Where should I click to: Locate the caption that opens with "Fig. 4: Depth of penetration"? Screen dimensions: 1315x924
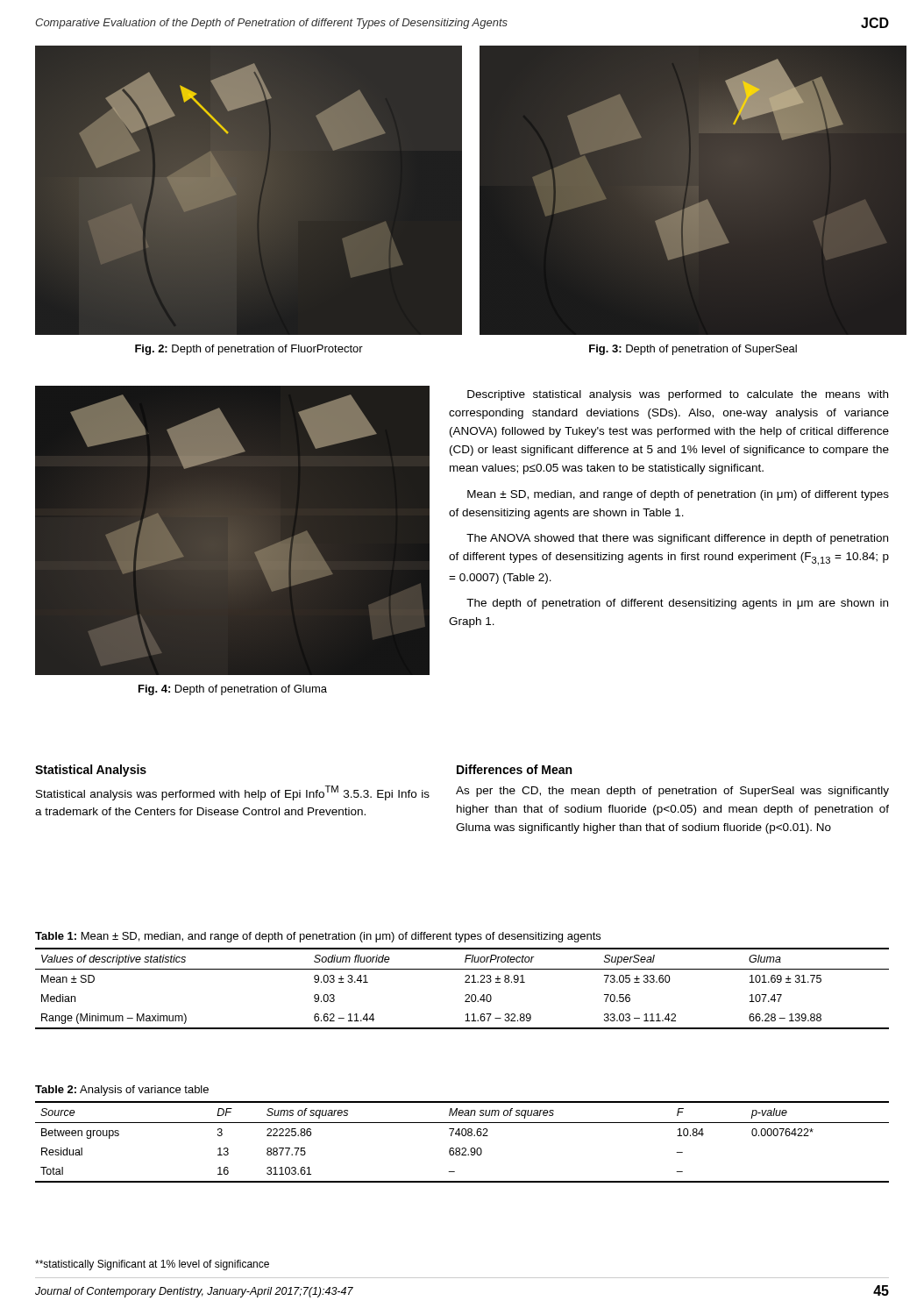[x=232, y=689]
